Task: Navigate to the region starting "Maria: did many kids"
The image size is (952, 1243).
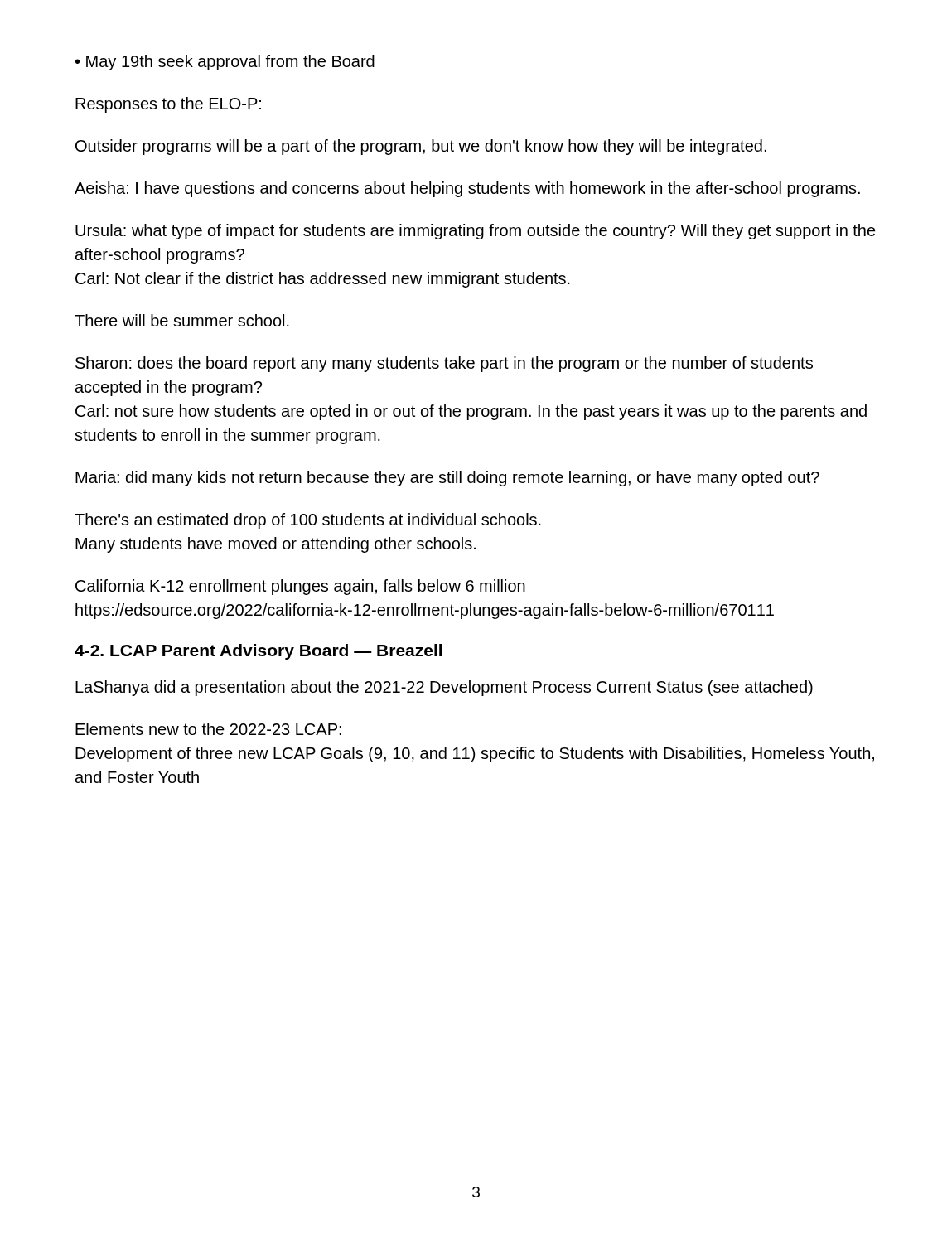Action: pos(447,477)
